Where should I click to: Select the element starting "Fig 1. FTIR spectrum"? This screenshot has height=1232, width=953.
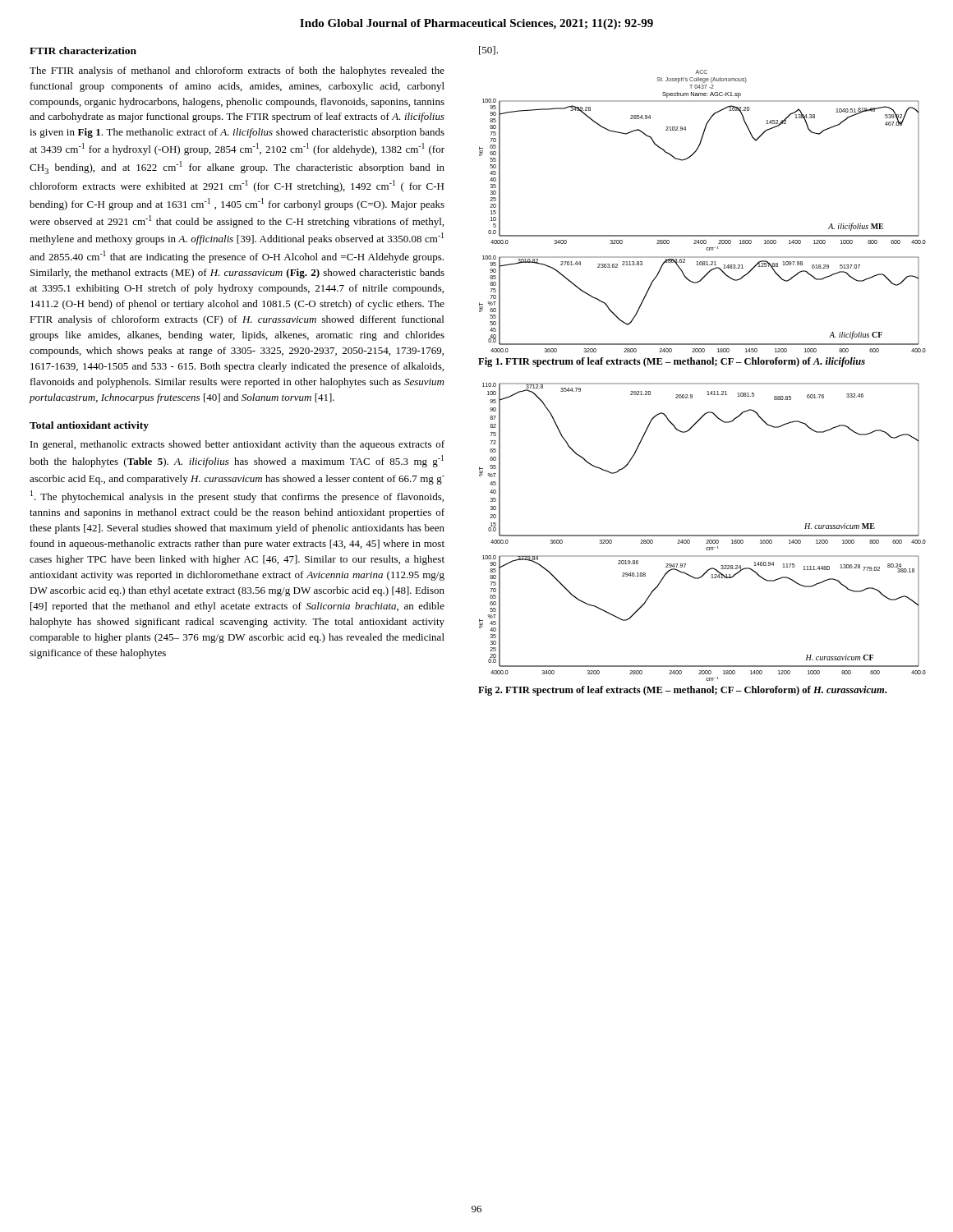(672, 361)
